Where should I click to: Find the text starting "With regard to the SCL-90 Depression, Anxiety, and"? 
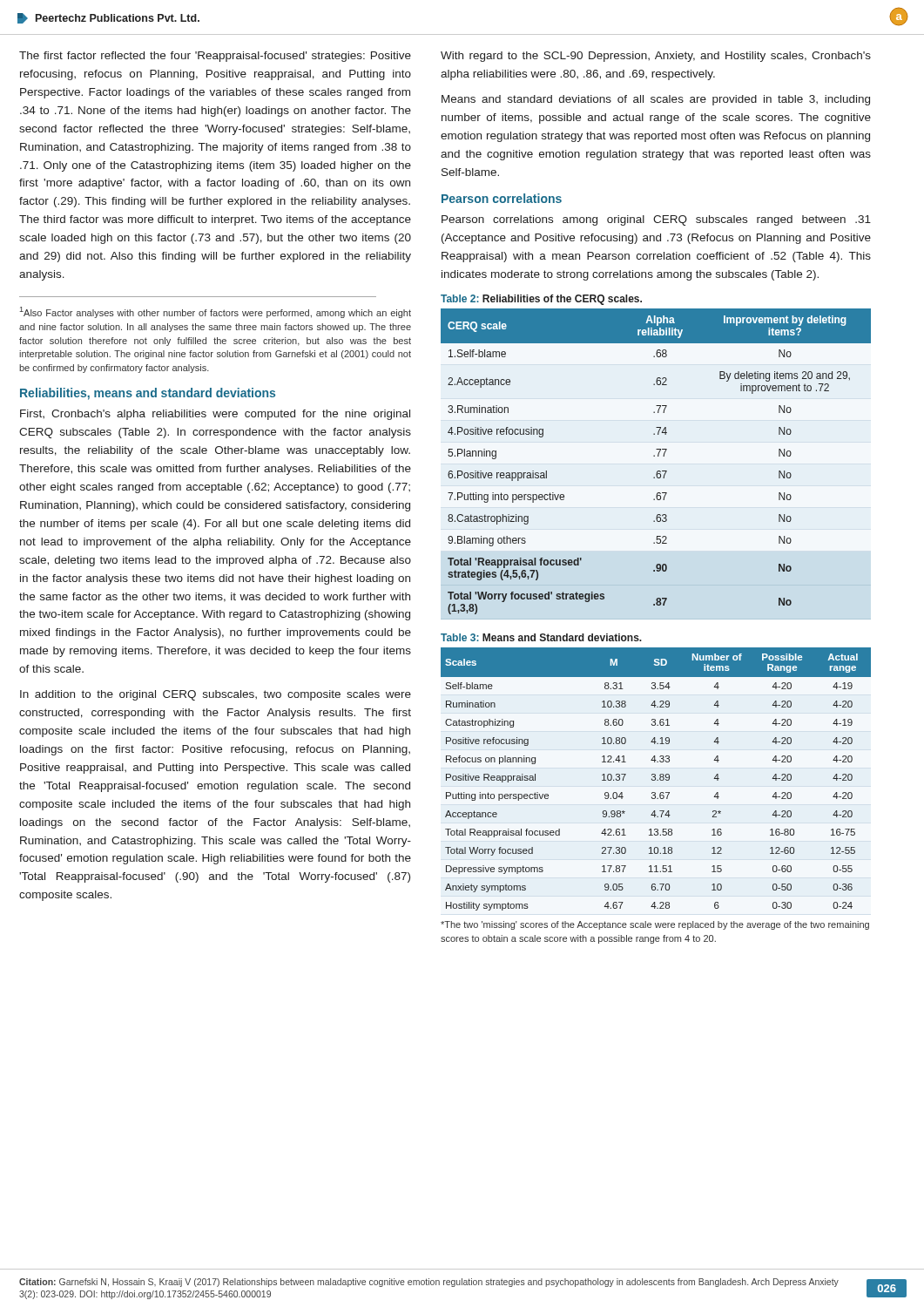tap(656, 65)
